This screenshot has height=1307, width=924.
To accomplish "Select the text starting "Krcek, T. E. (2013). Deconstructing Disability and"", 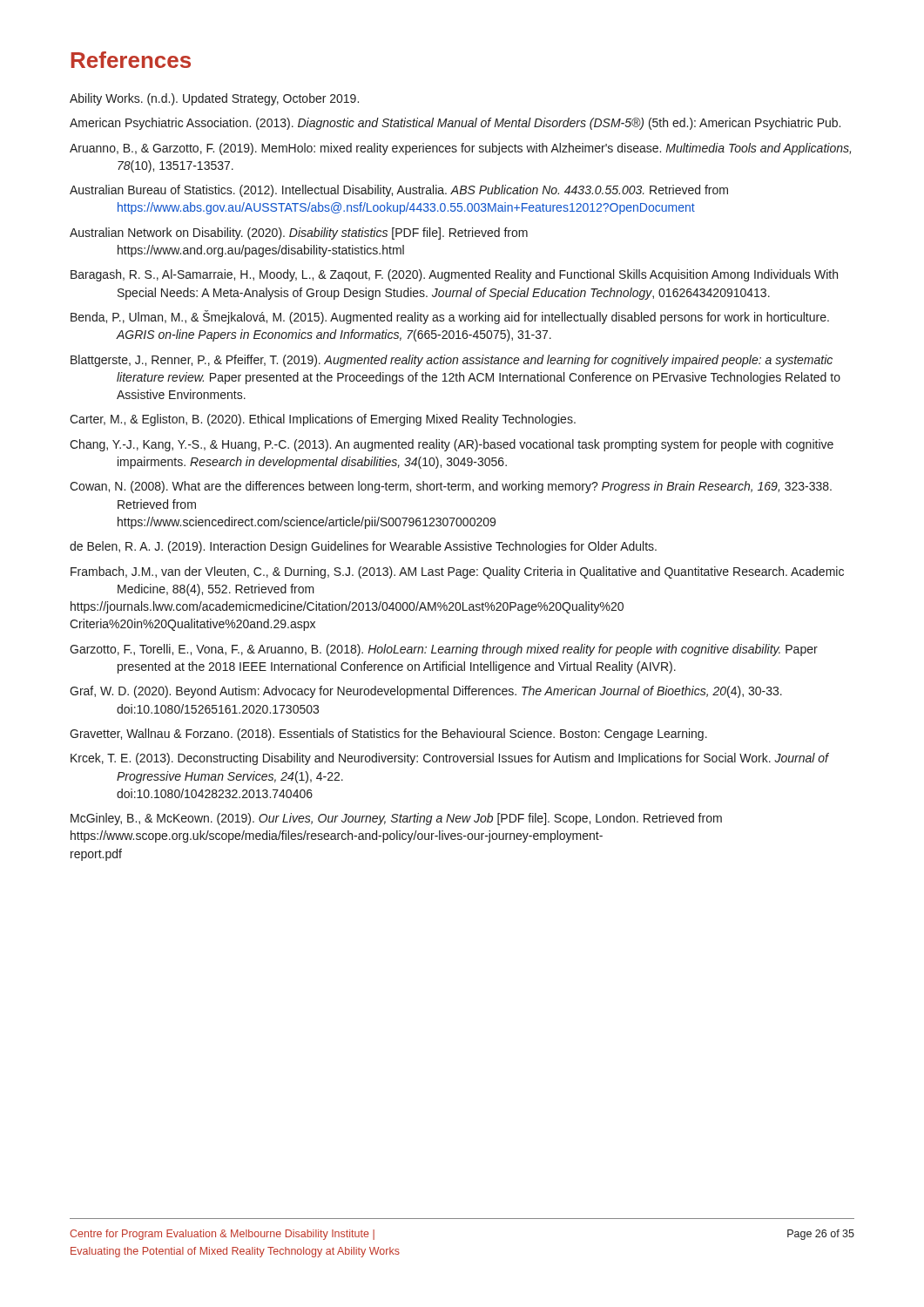I will pos(449,759).
